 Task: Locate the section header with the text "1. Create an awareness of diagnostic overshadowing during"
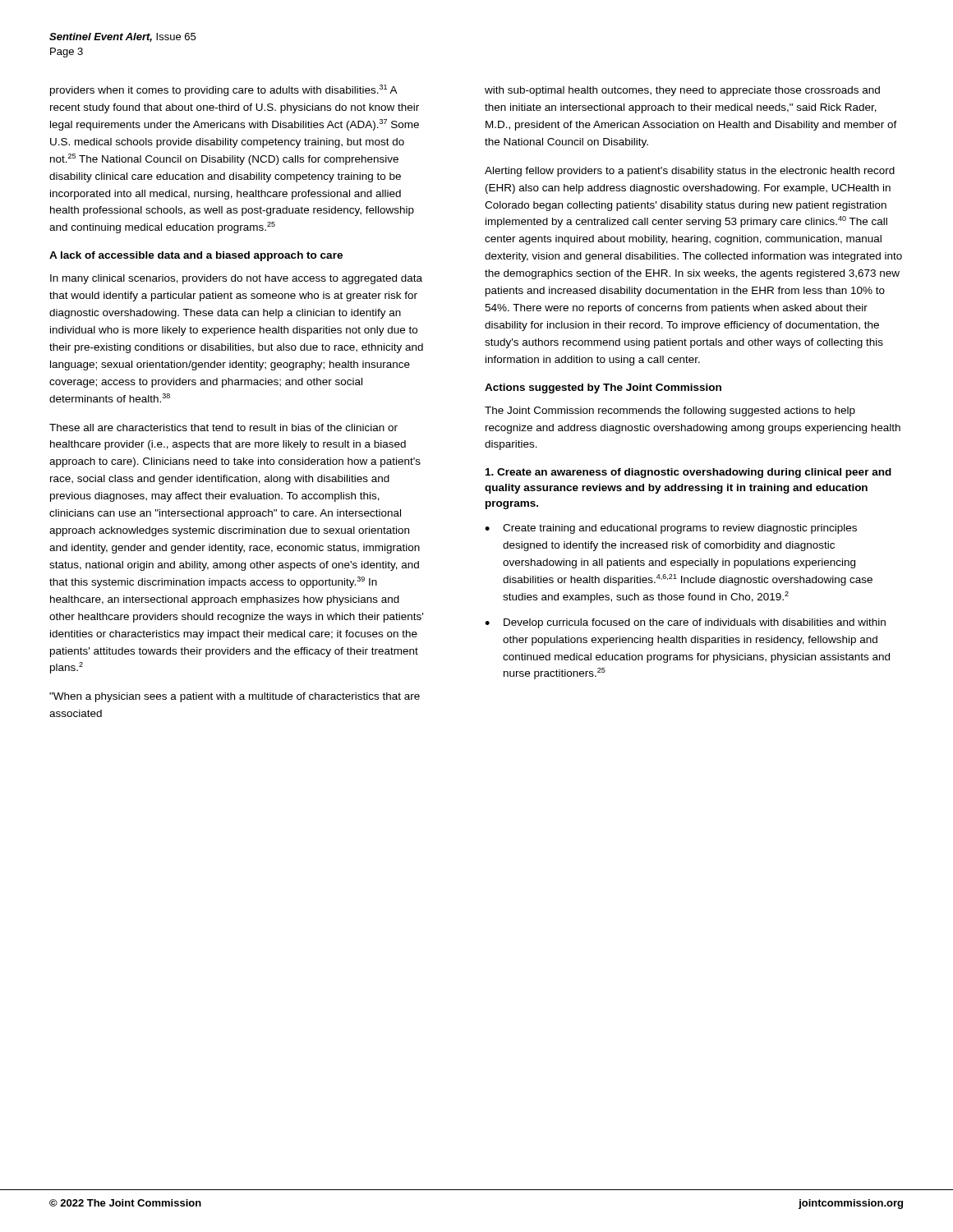click(x=688, y=488)
